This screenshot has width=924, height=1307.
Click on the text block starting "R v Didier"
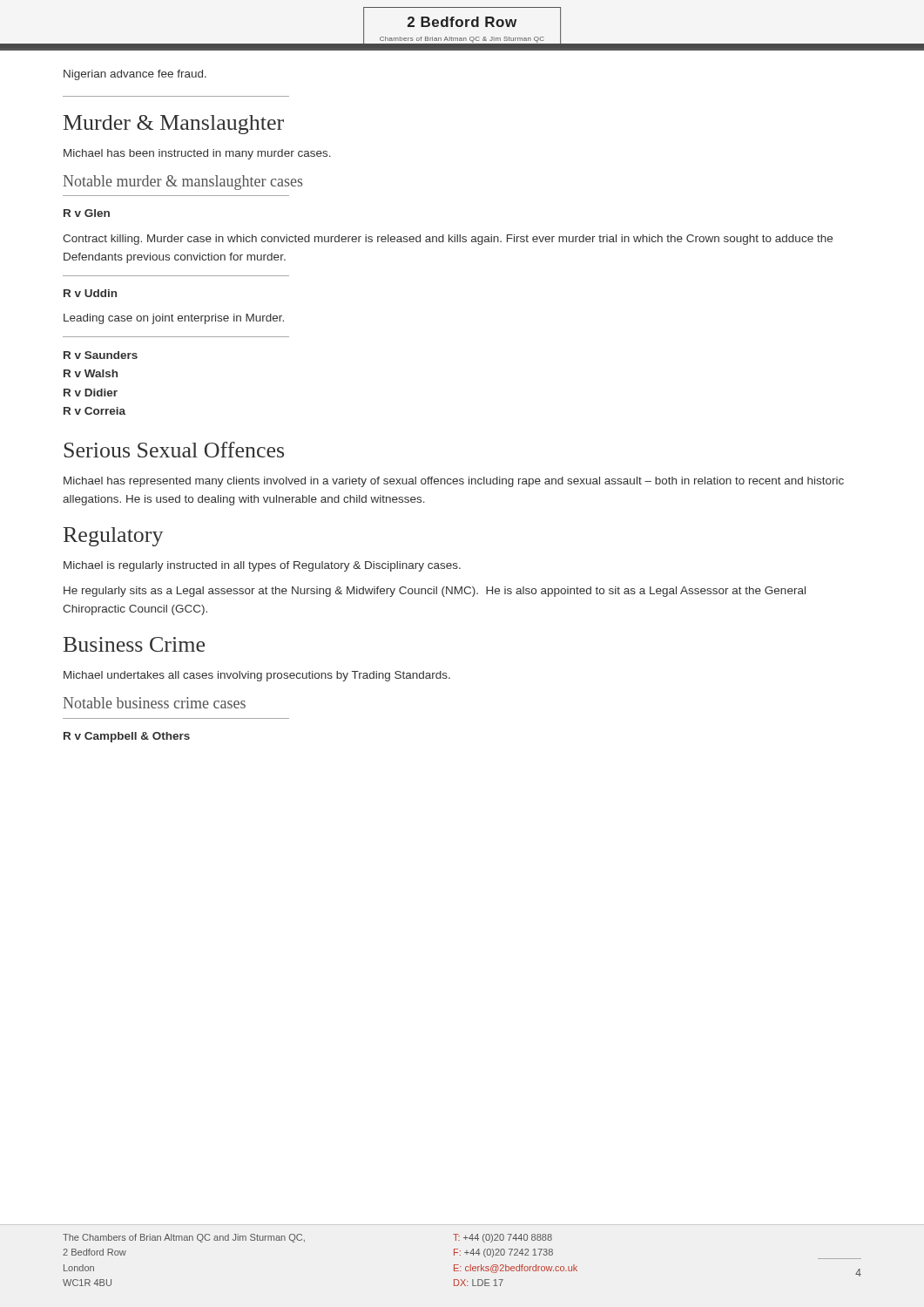click(90, 392)
